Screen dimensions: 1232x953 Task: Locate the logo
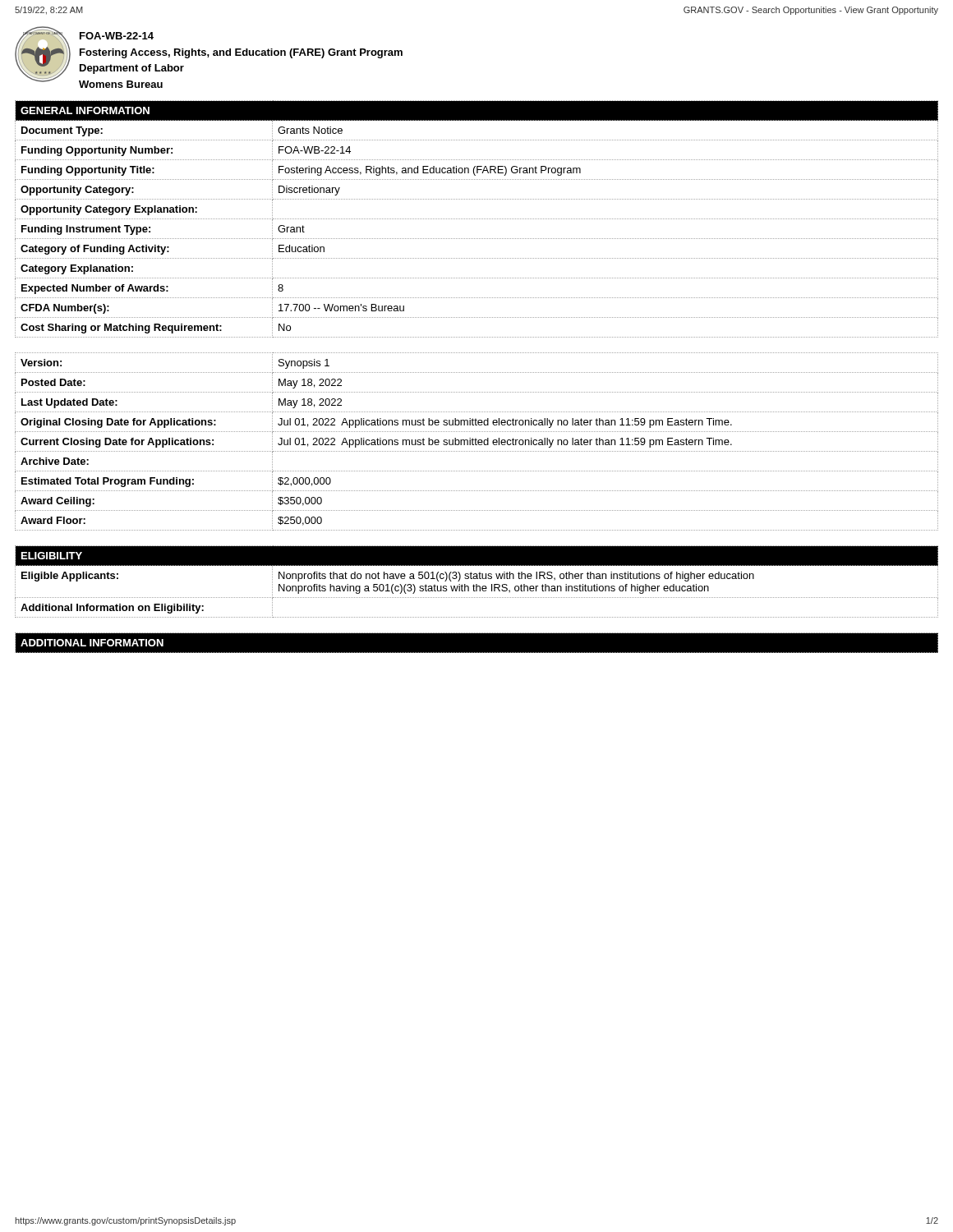tap(43, 55)
